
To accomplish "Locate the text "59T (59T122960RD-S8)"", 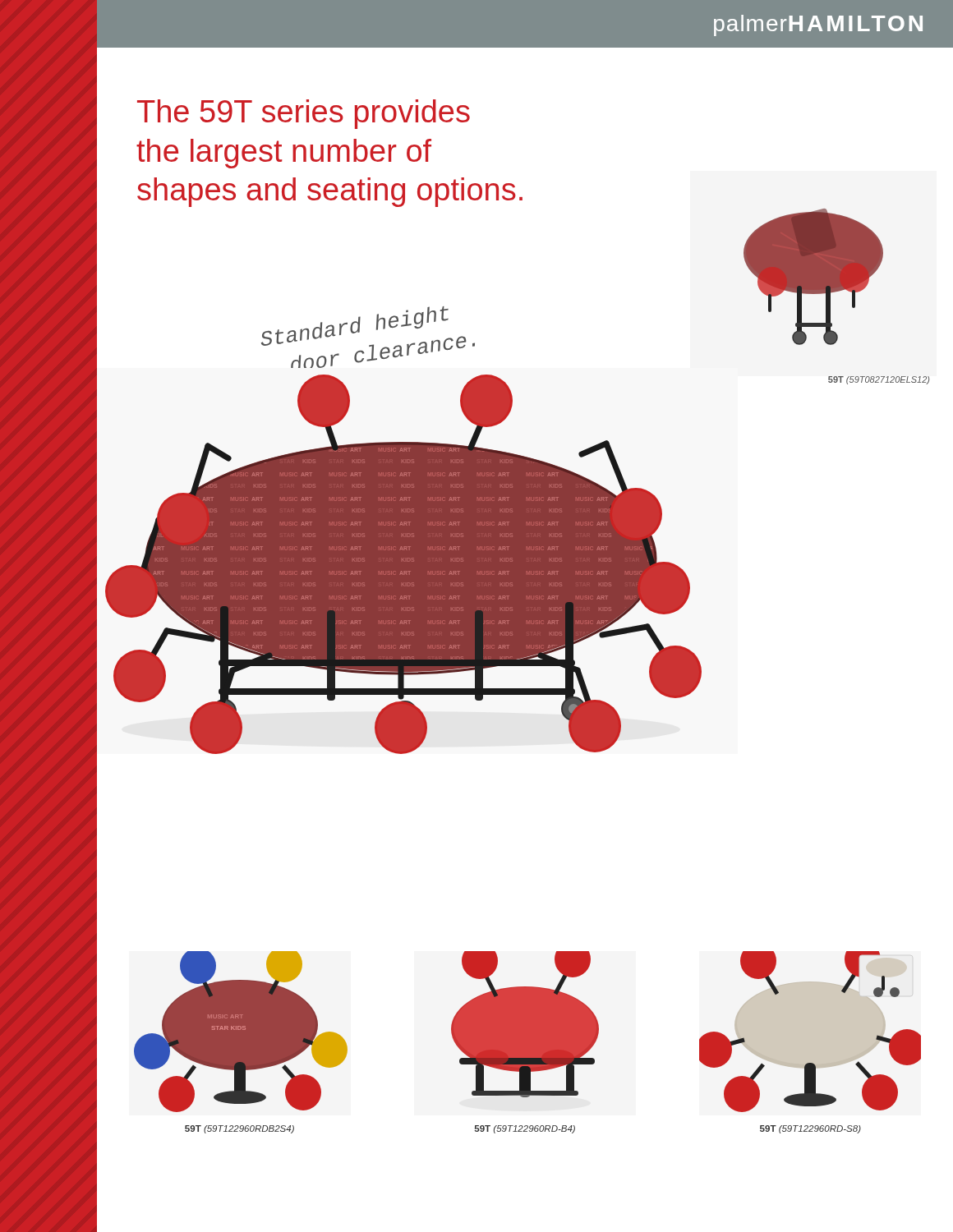I will tap(810, 1129).
